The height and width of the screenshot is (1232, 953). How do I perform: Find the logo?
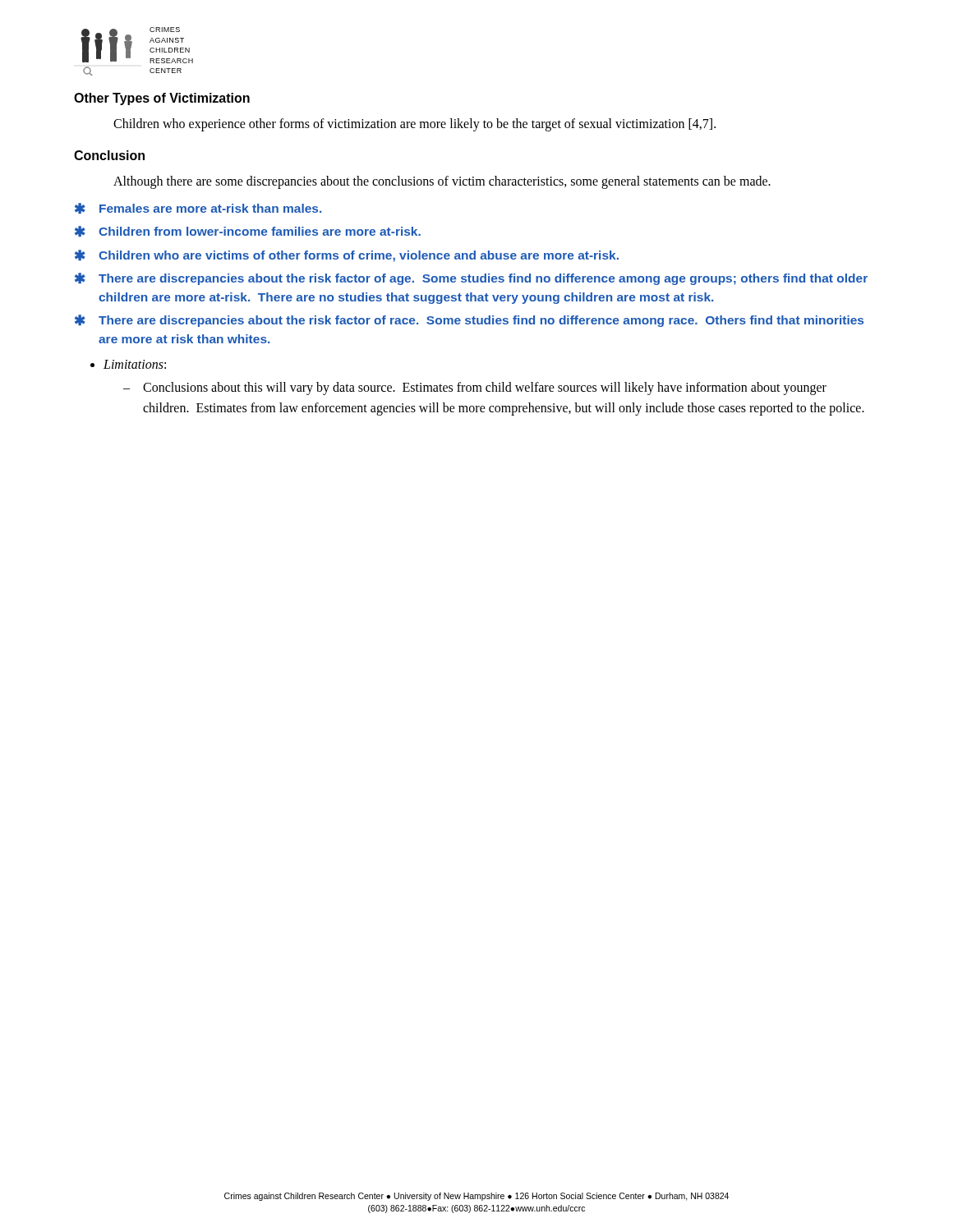(476, 51)
